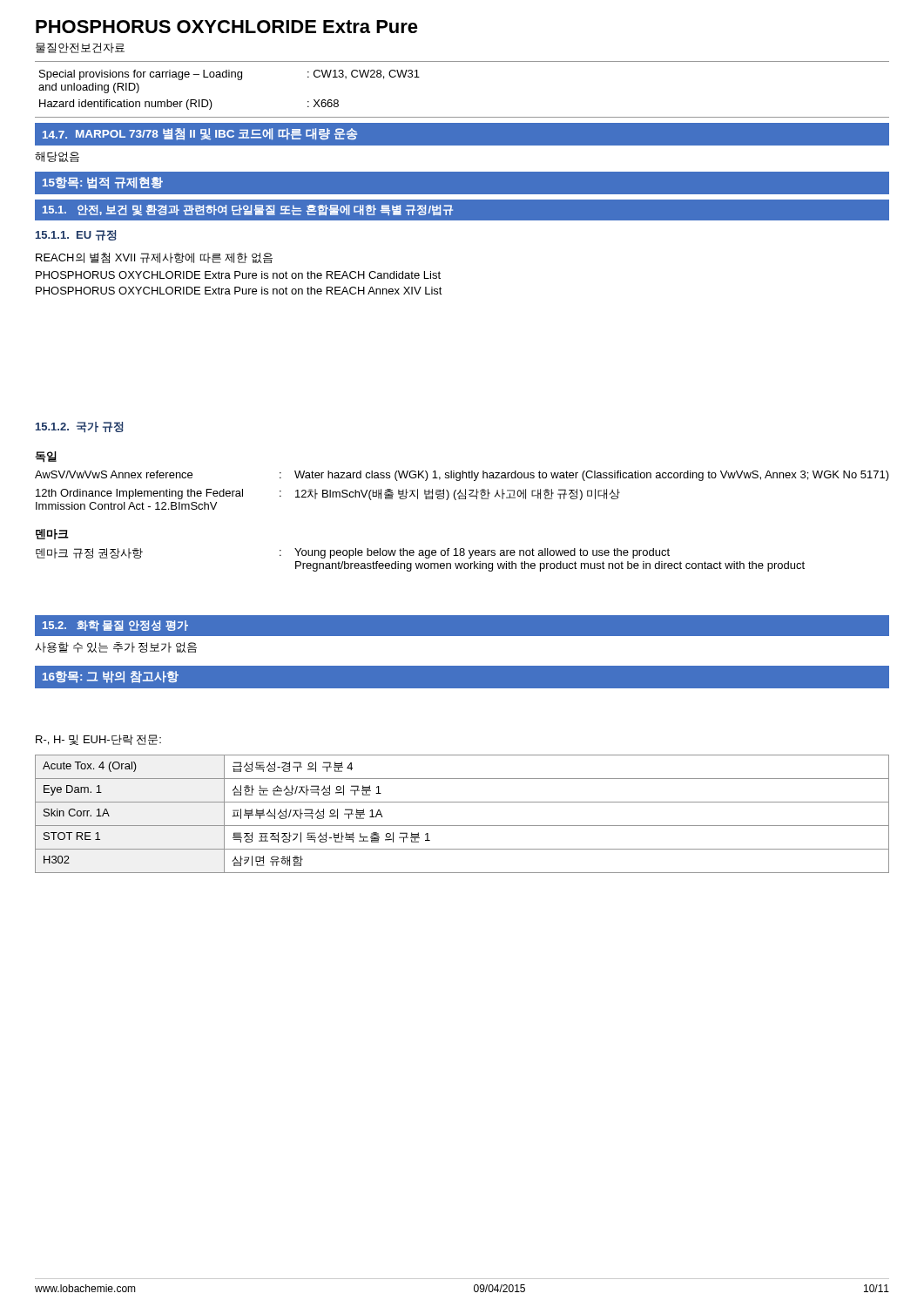Locate the section header that says "14.7. MARPOL 73/78 별첨 II 및"

(200, 134)
